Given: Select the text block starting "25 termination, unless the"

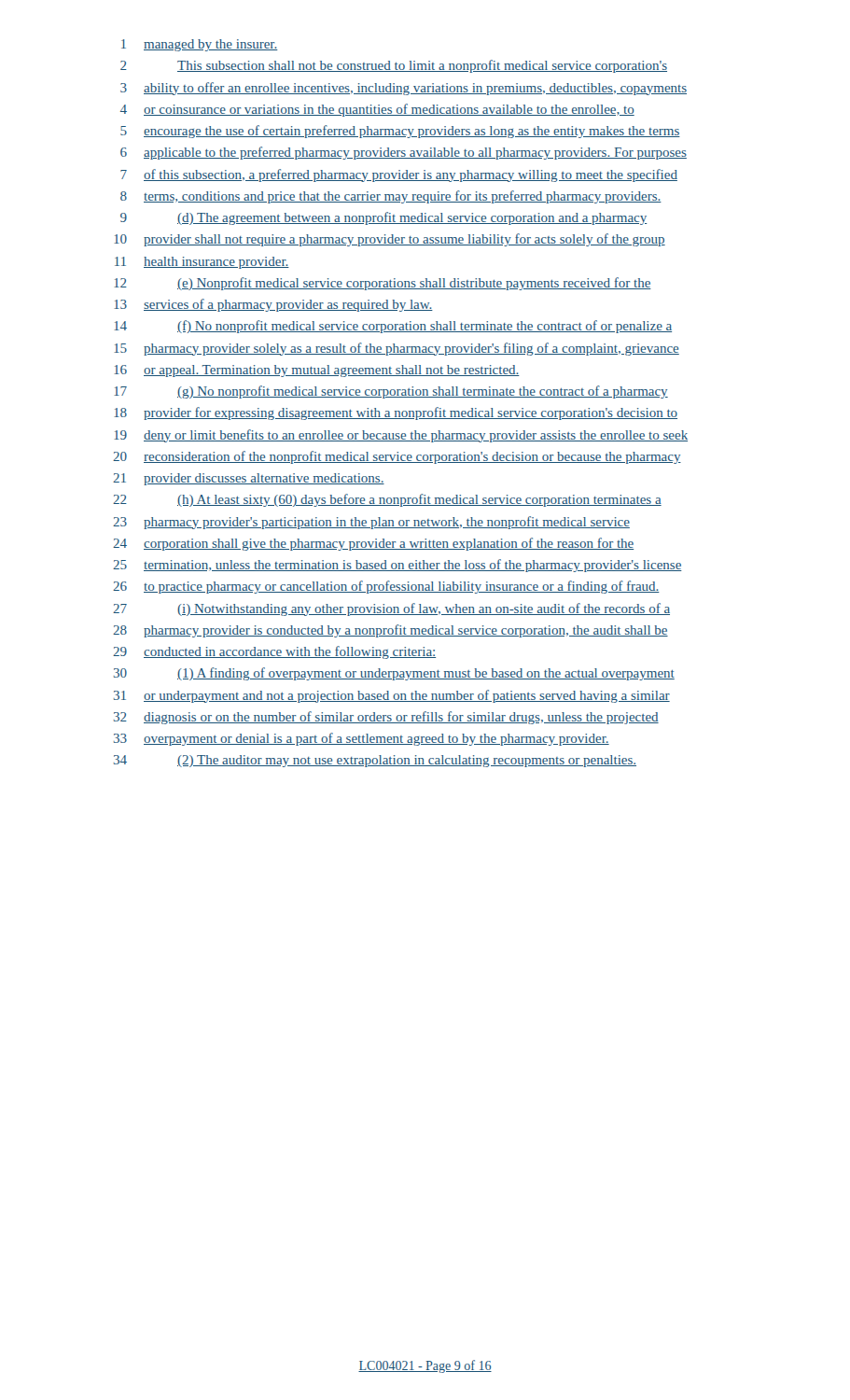Looking at the screenshot, I should point(439,565).
